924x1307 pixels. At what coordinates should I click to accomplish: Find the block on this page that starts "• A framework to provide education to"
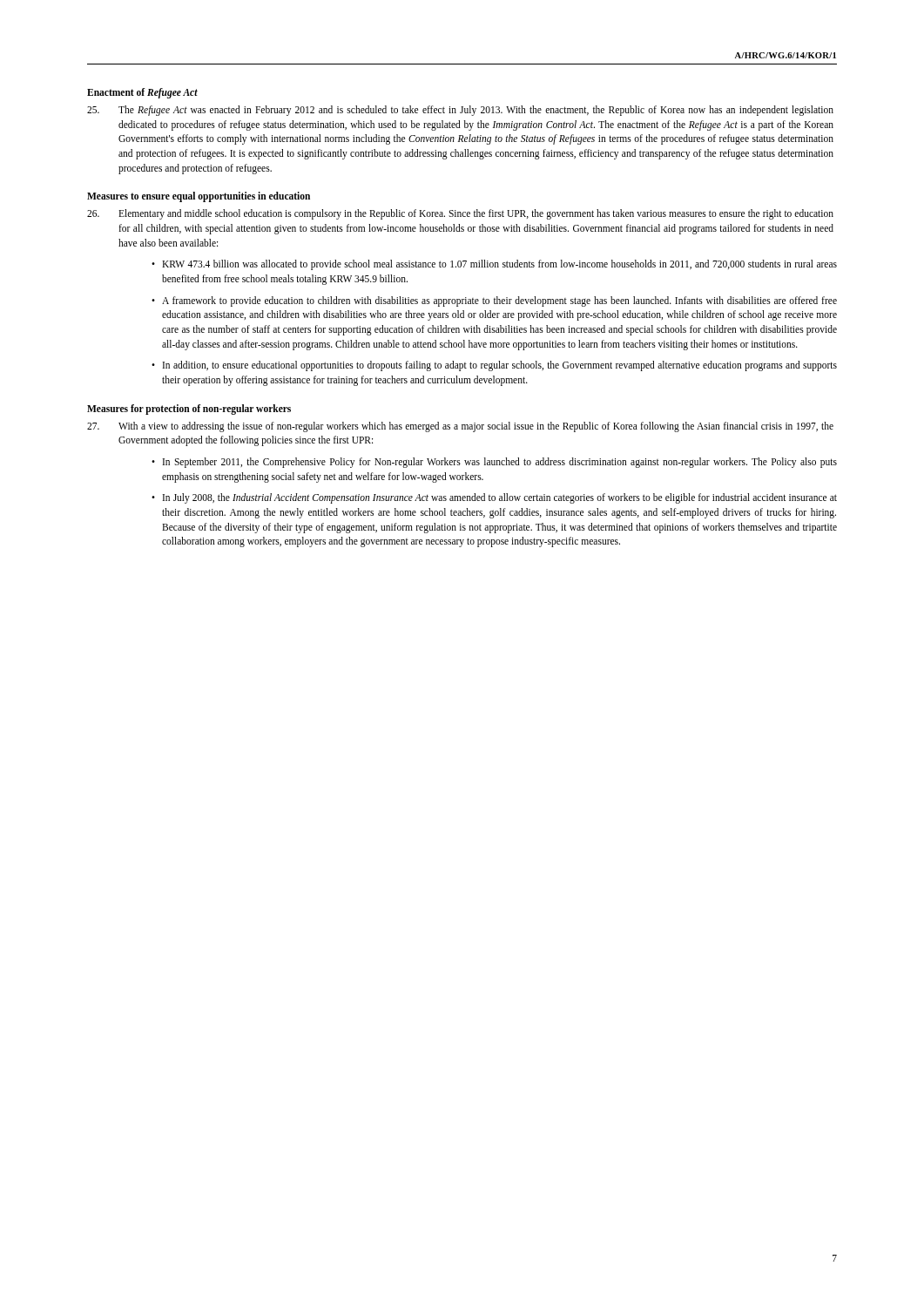pyautogui.click(x=484, y=322)
